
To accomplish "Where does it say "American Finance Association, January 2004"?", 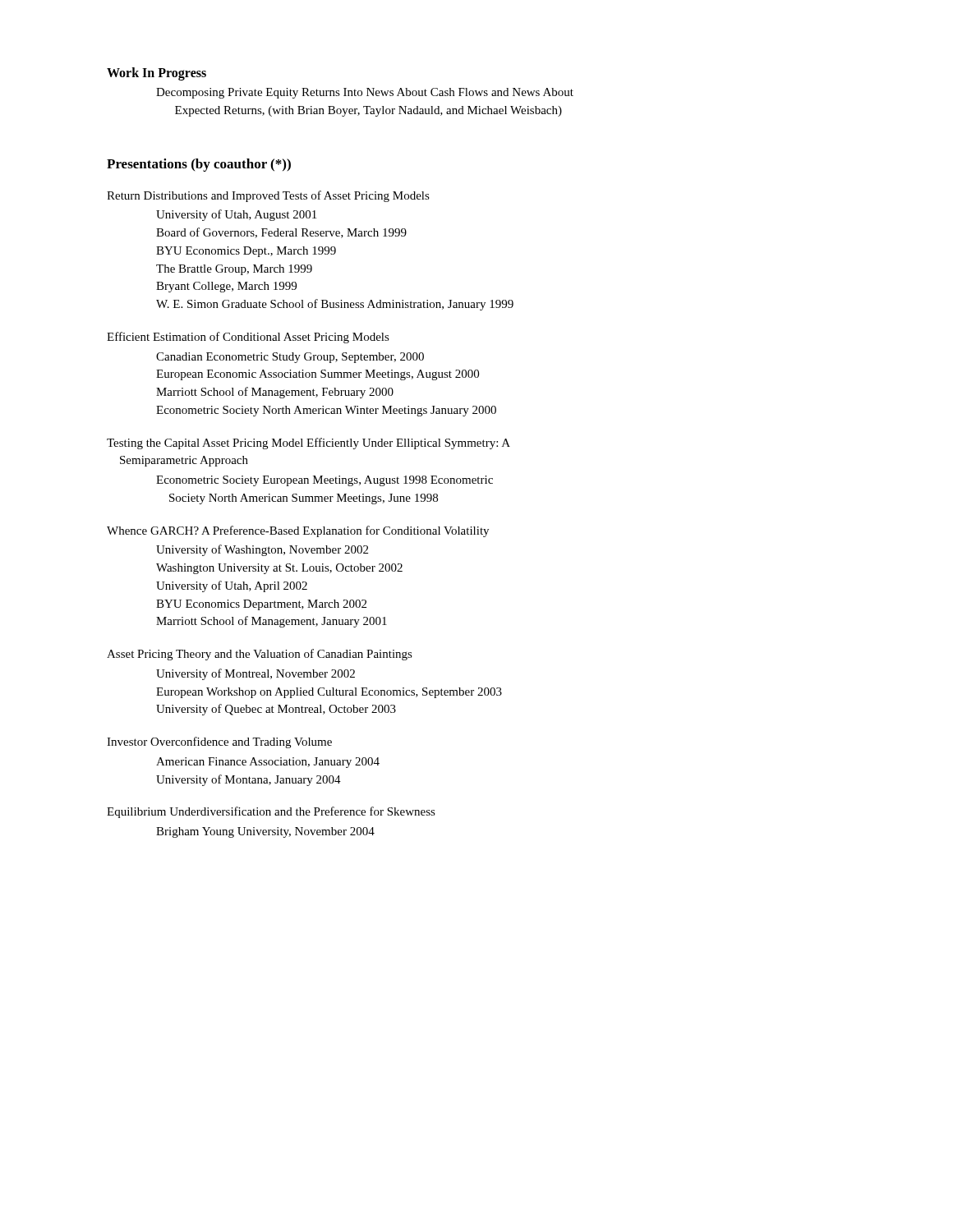I will tap(268, 761).
